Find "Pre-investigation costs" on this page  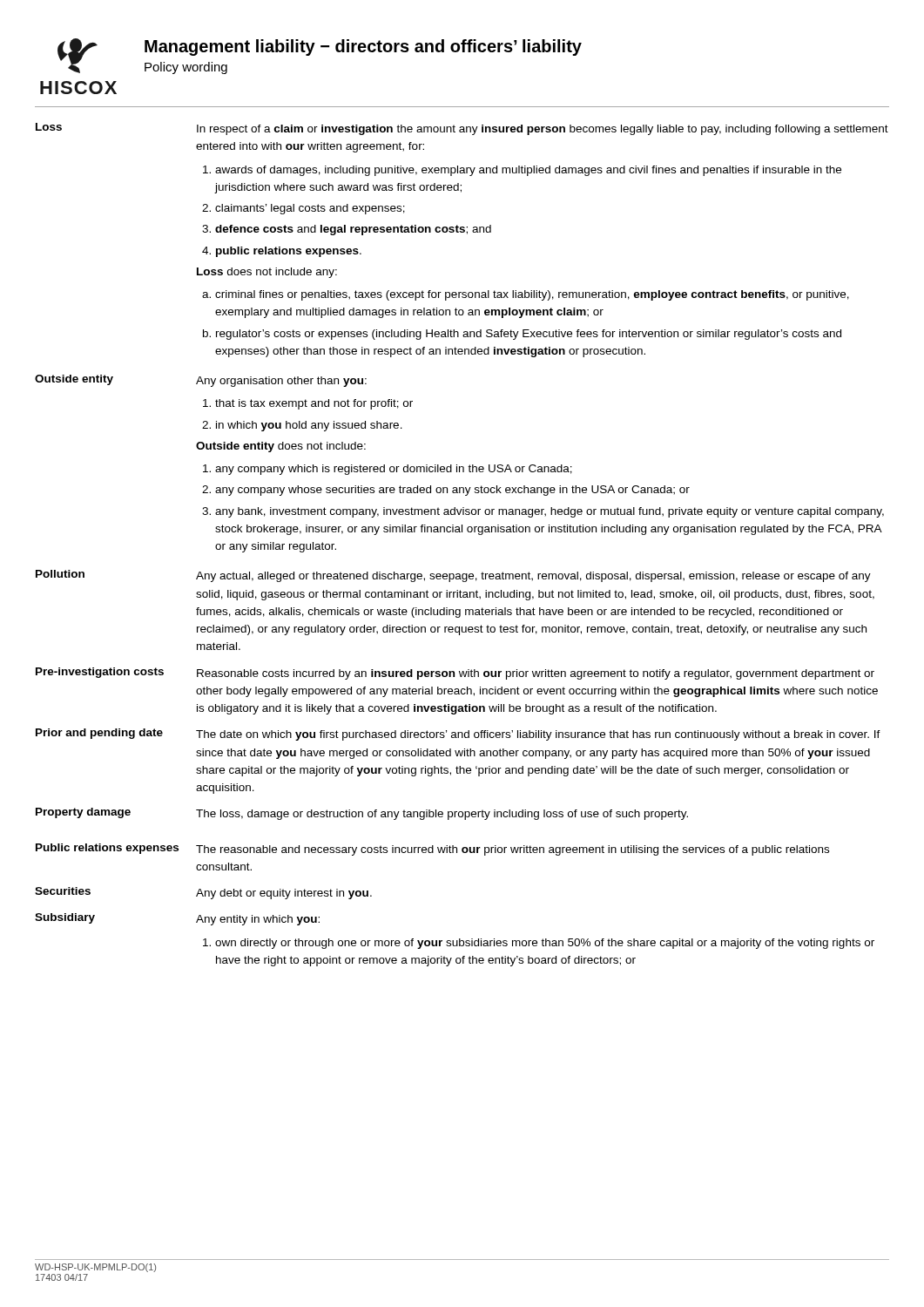click(100, 671)
